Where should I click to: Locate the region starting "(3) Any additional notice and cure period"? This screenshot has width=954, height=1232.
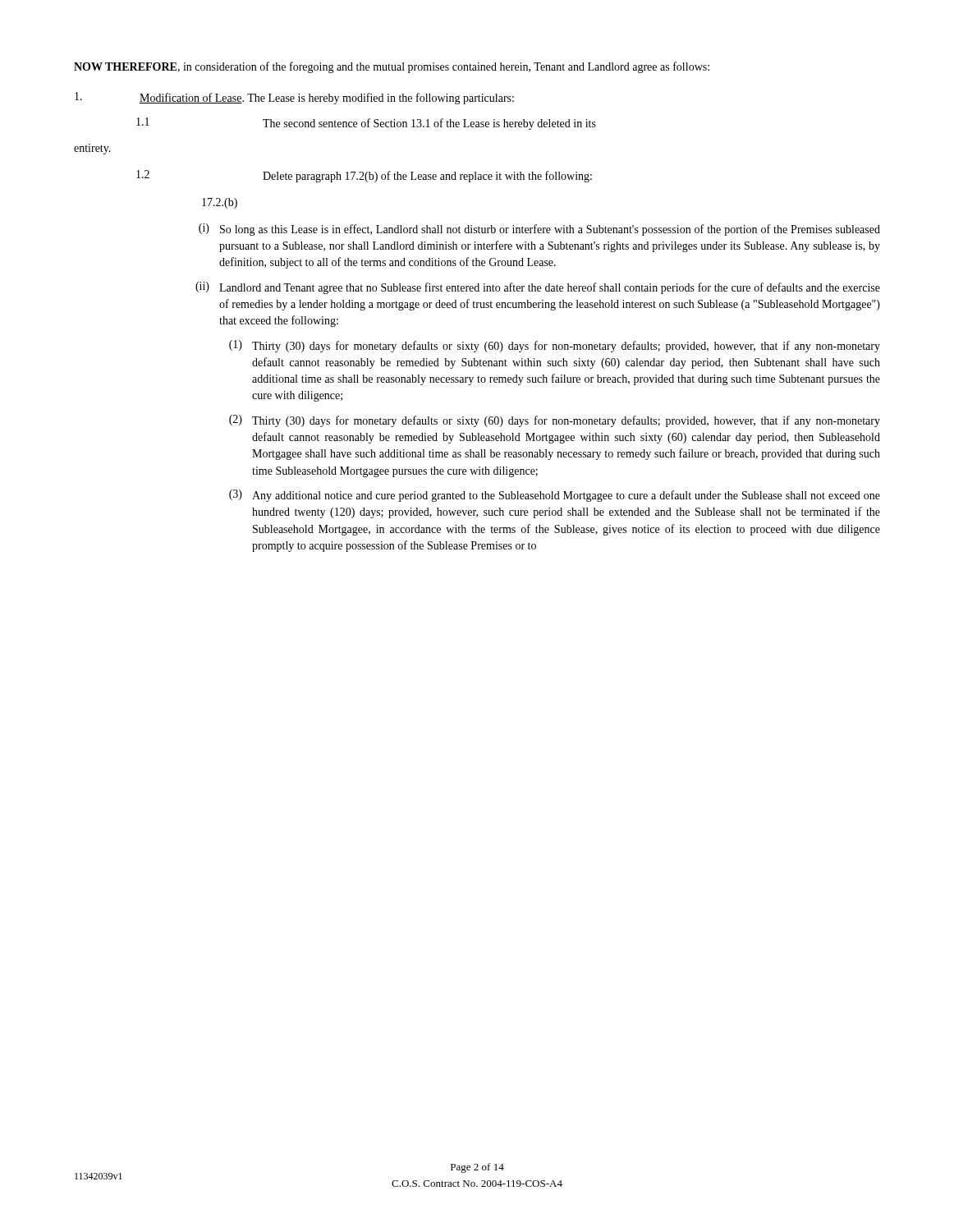tap(543, 521)
